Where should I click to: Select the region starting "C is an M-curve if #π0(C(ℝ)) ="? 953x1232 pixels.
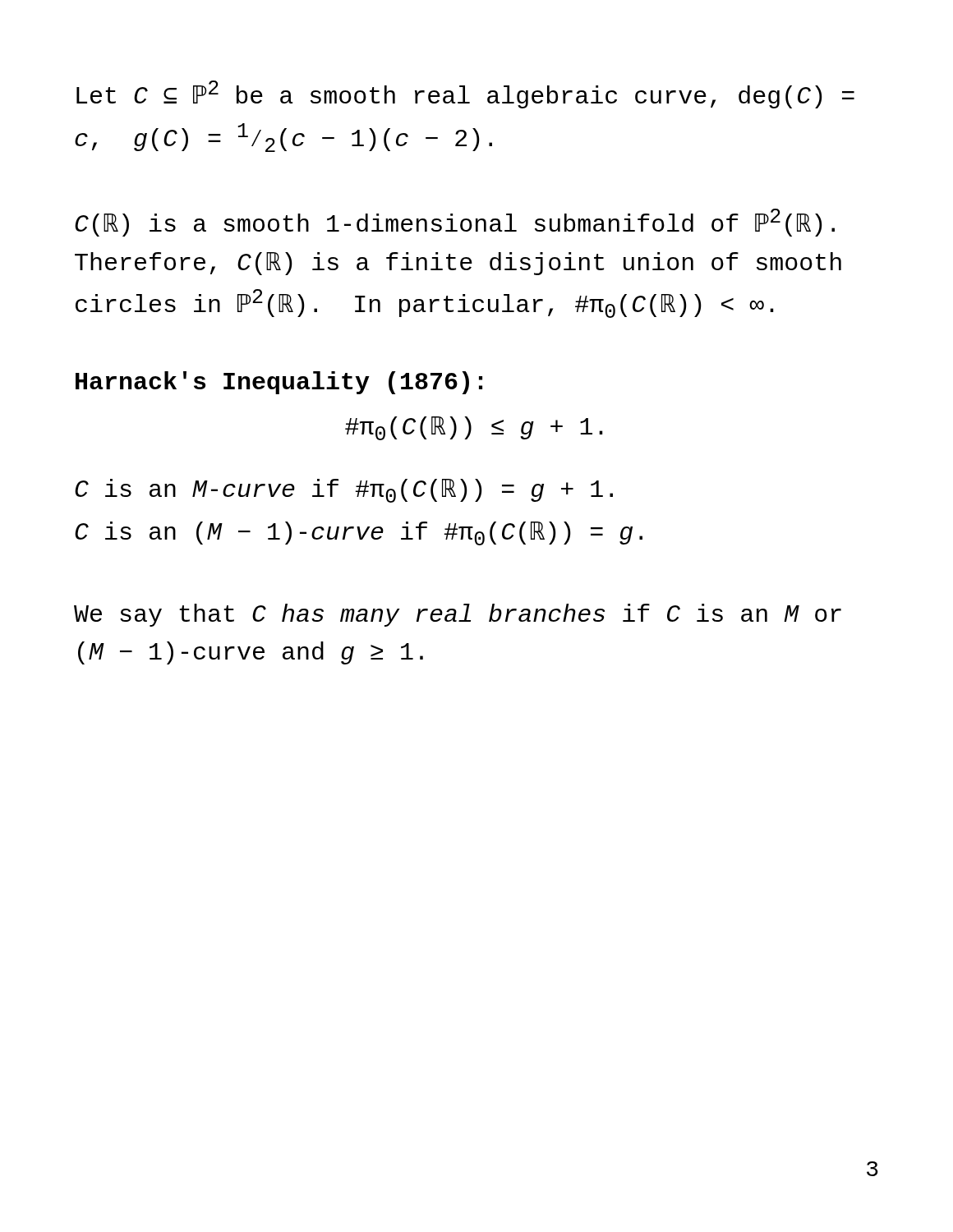(361, 514)
